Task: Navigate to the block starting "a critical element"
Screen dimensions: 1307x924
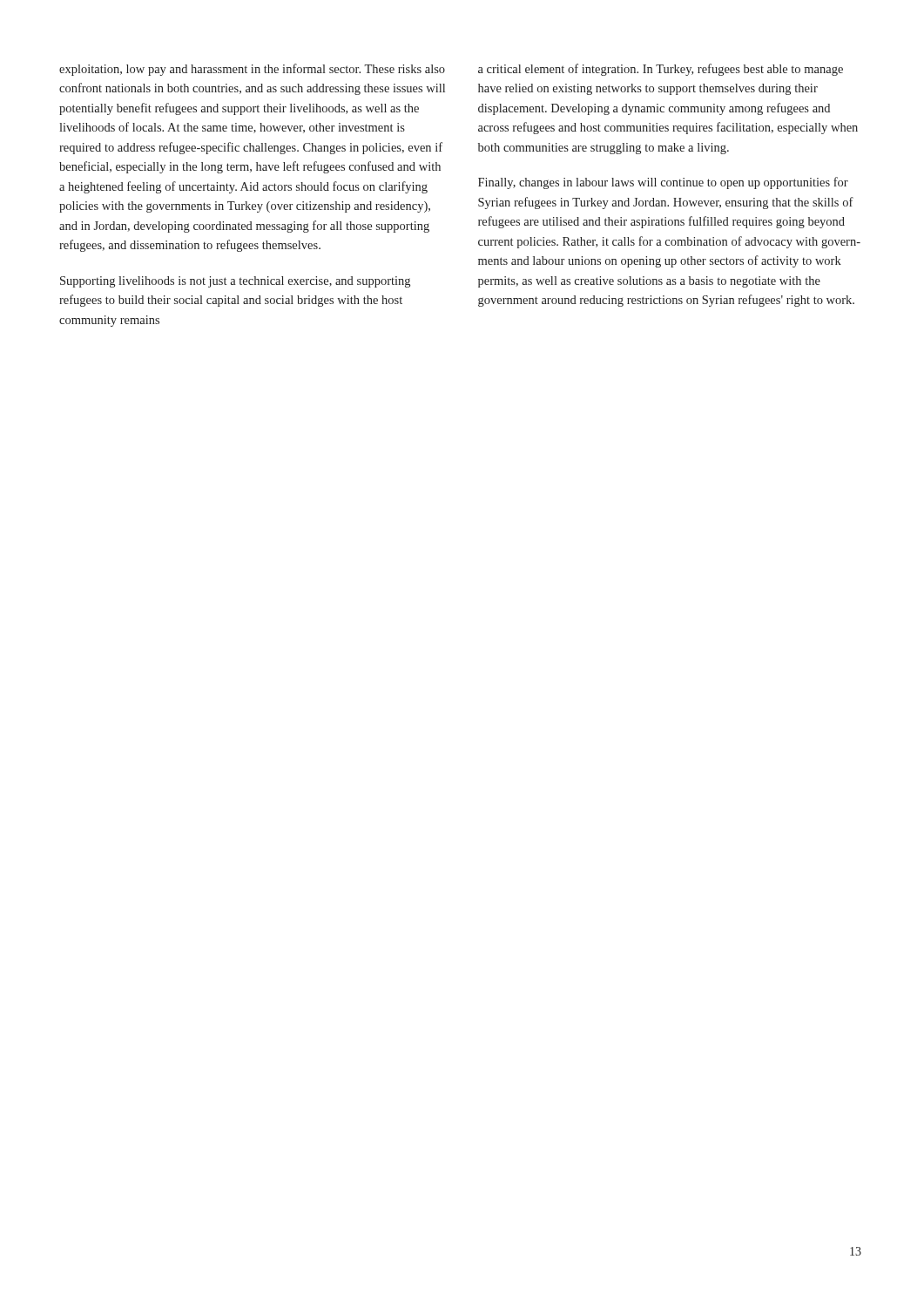Action: [671, 108]
